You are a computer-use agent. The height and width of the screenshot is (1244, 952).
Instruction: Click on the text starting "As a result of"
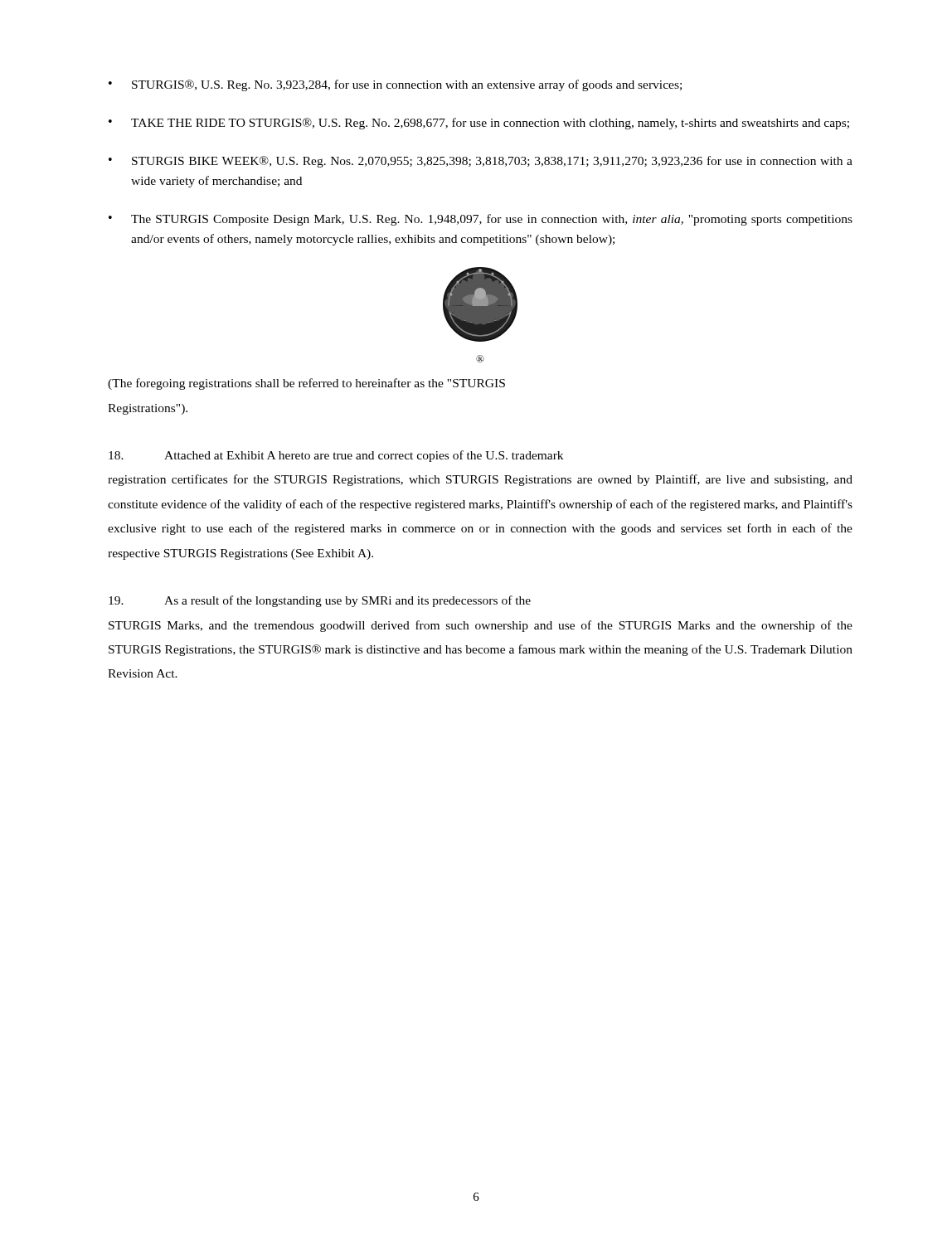pos(480,637)
